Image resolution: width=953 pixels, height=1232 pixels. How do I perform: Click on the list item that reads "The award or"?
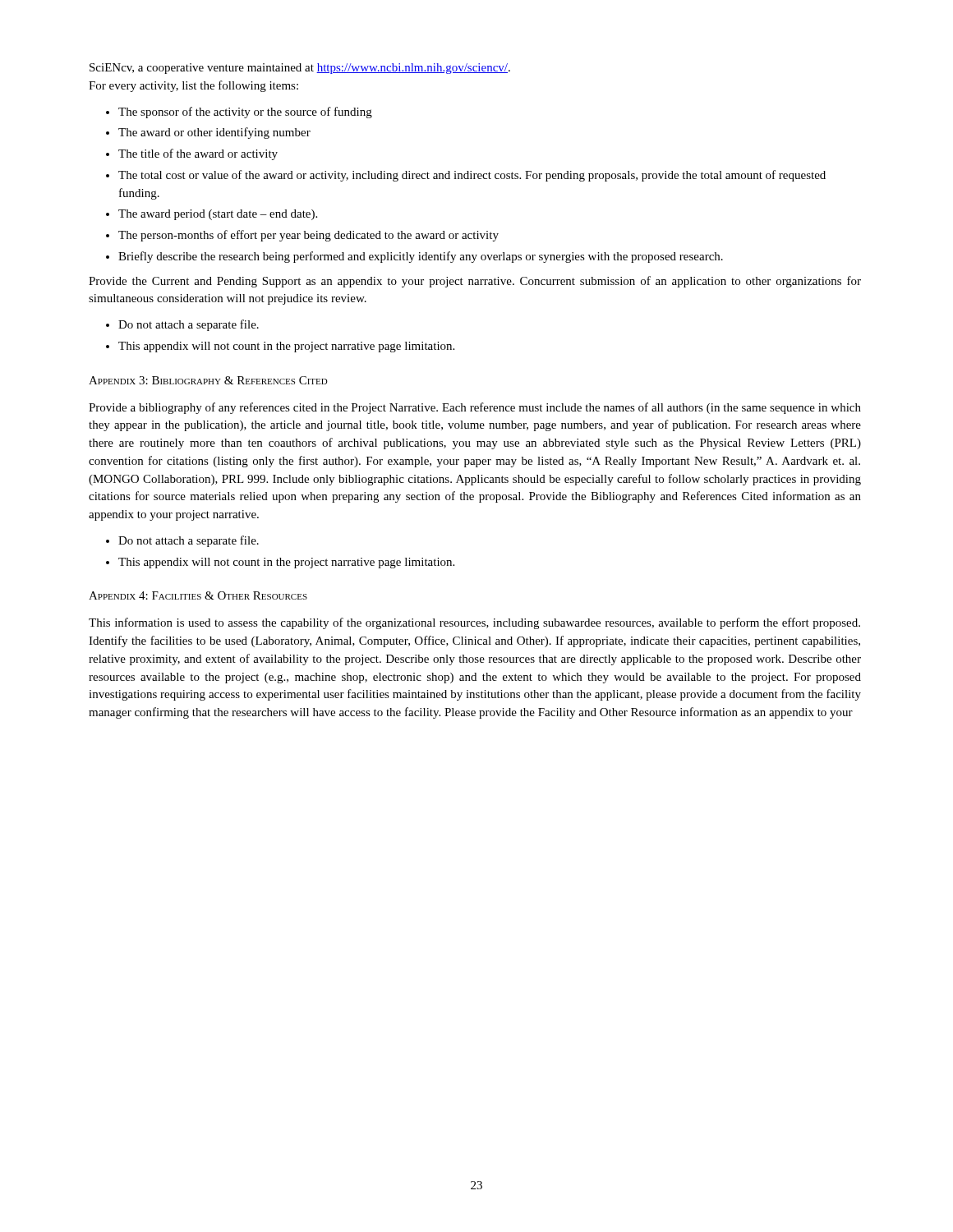coord(214,132)
